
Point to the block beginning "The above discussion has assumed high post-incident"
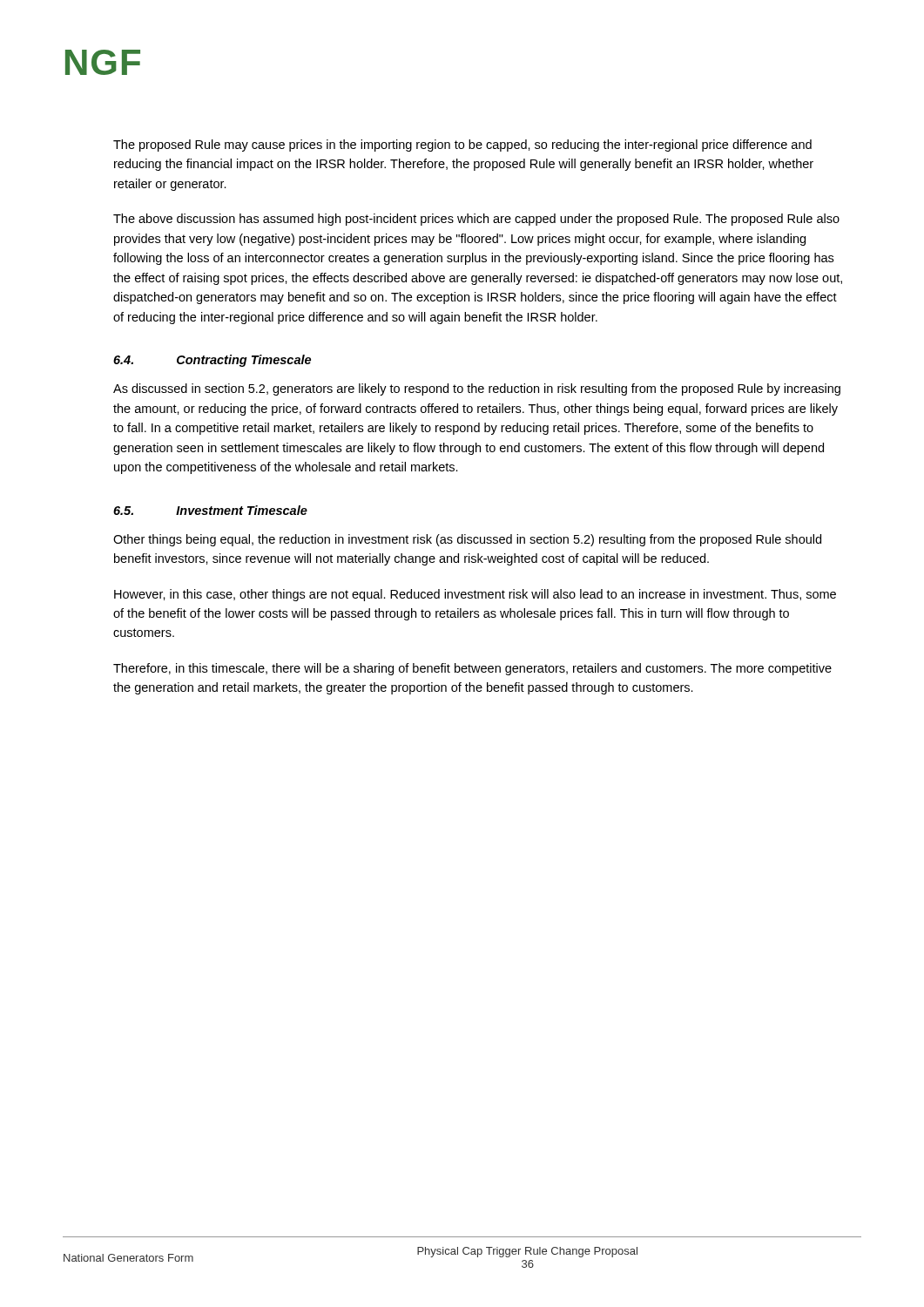pyautogui.click(x=478, y=268)
